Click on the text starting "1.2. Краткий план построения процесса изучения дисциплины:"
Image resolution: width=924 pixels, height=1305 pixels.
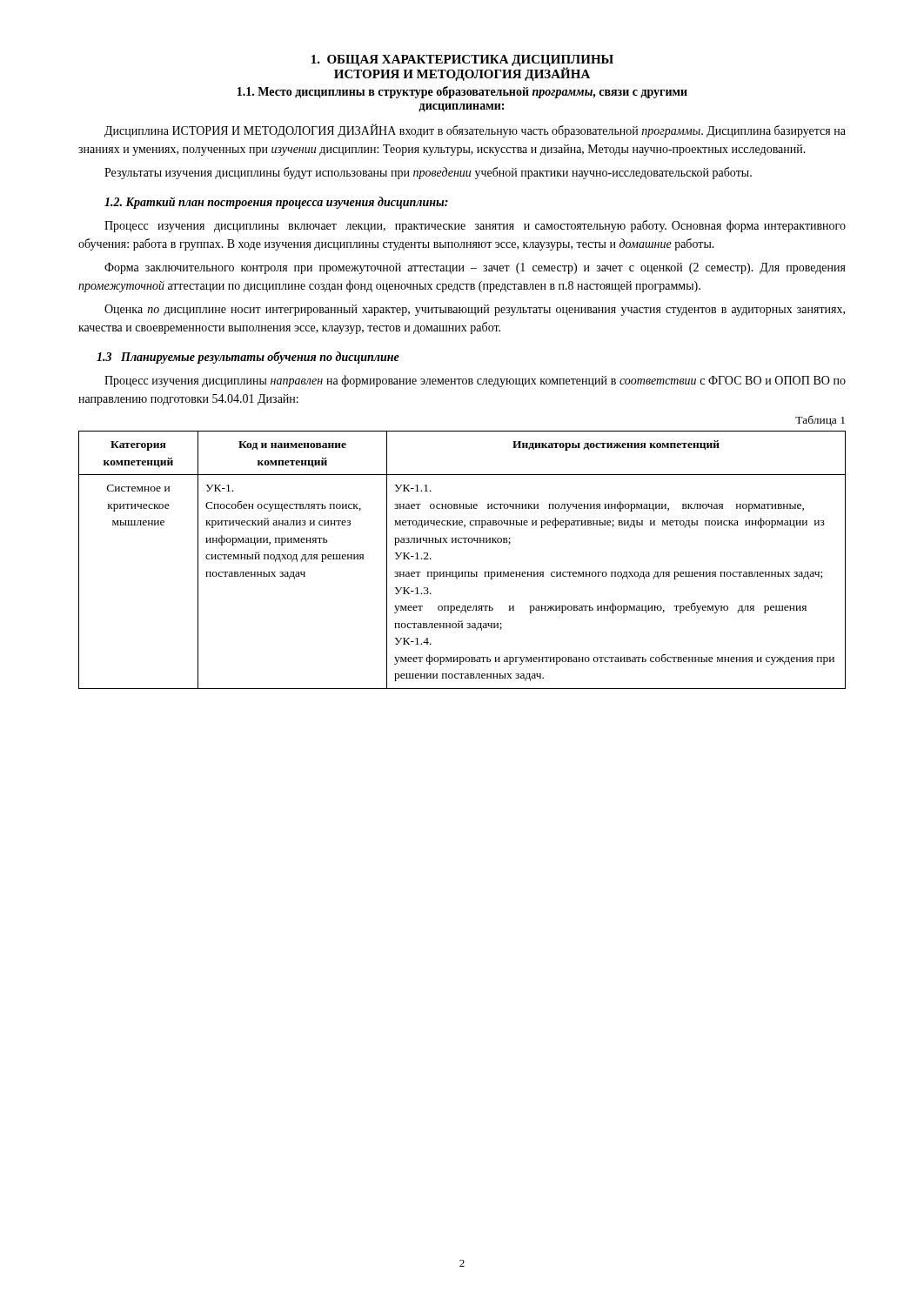[276, 202]
